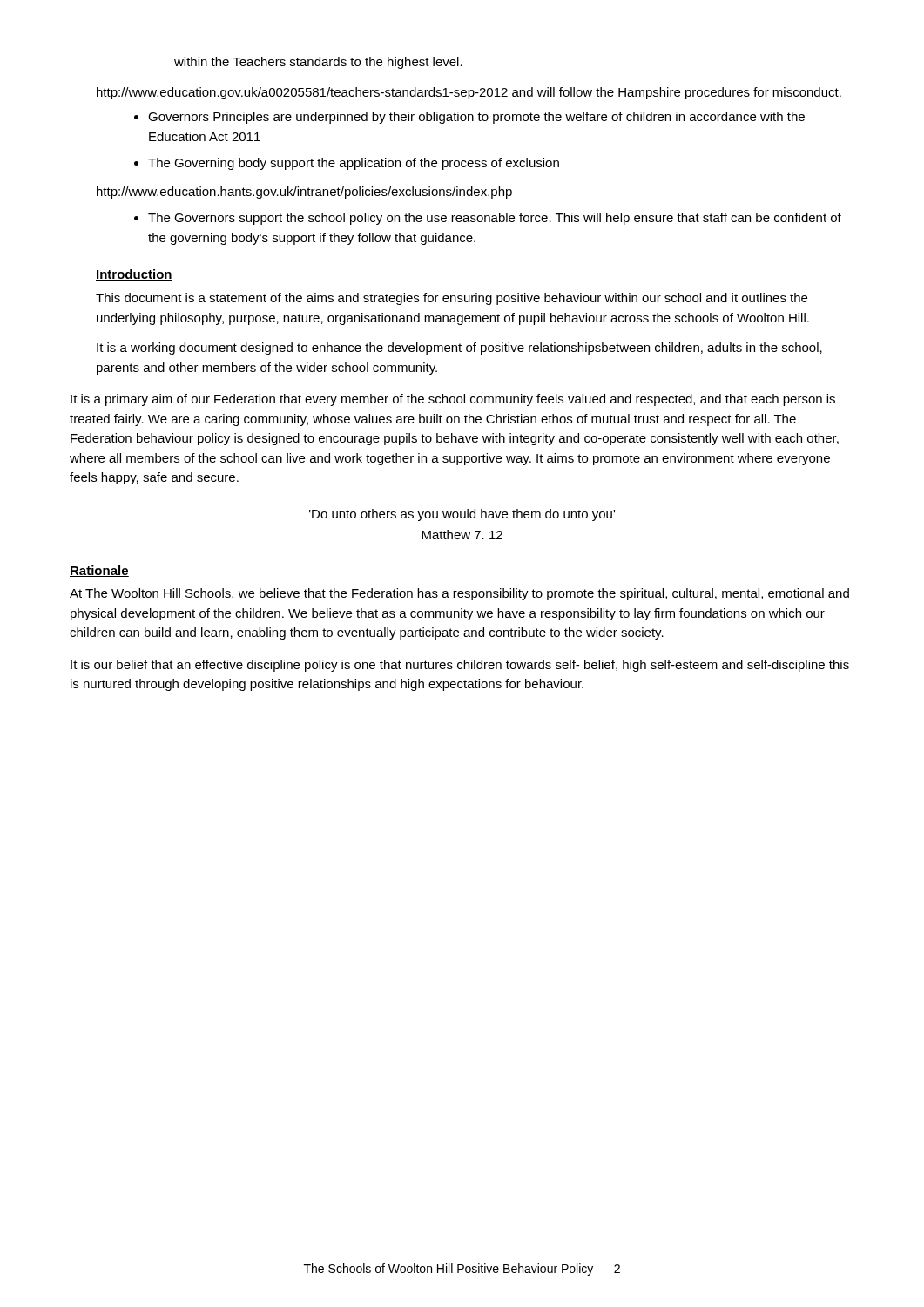Select the text block with the text "It is a working document designed to enhance"
This screenshot has height=1307, width=924.
(459, 357)
